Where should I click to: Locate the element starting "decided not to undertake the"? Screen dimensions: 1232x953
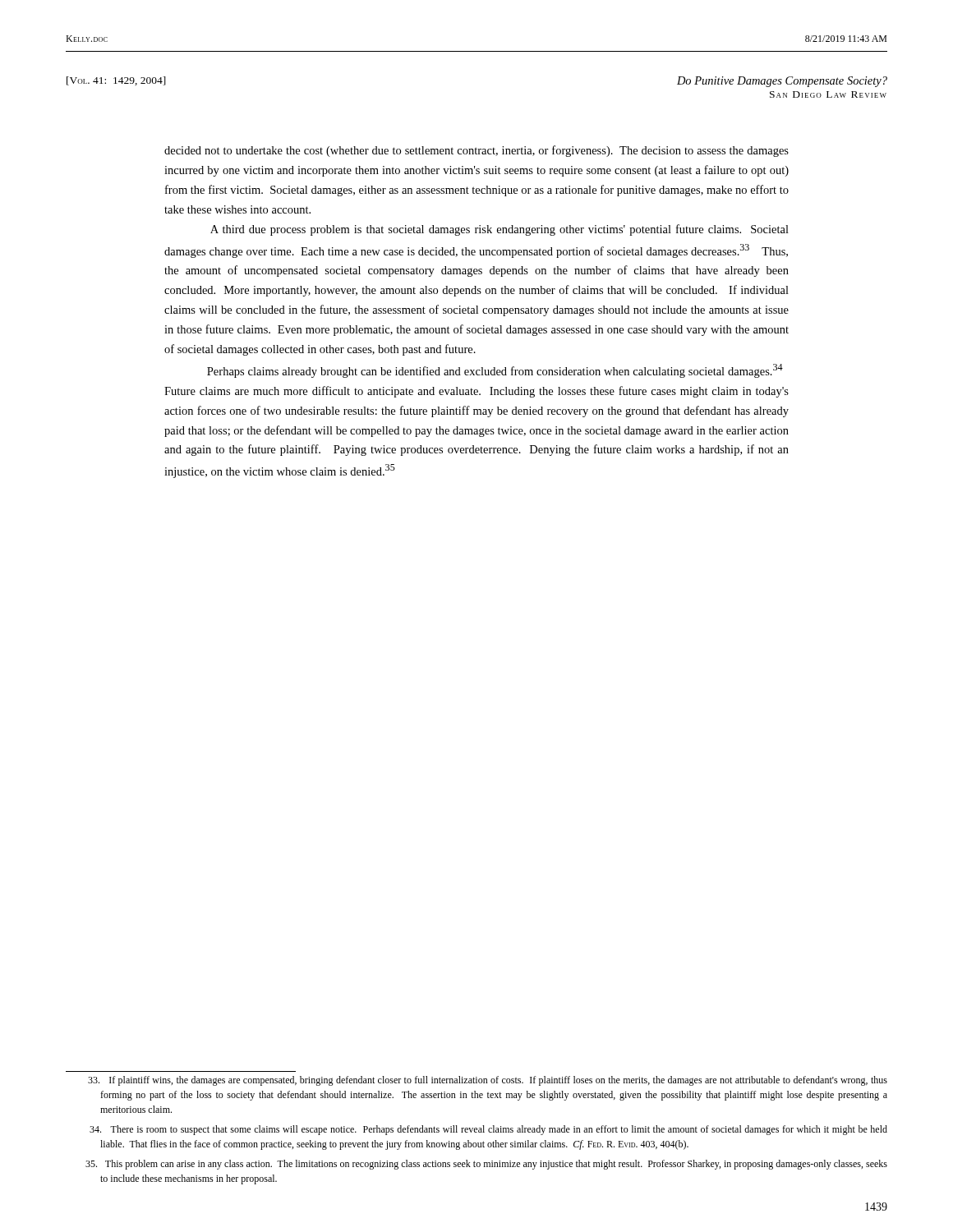click(x=476, y=180)
